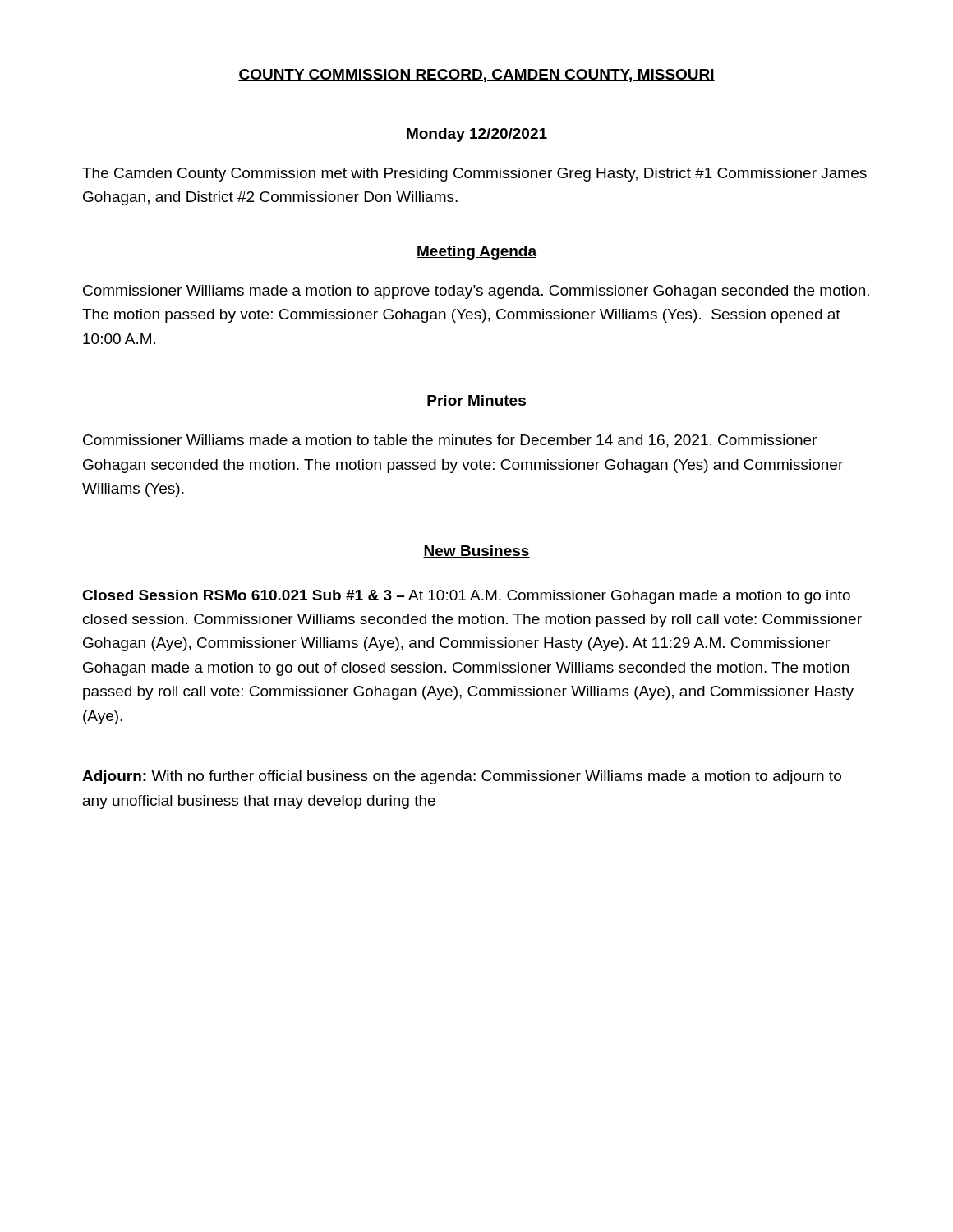Viewport: 953px width, 1232px height.
Task: Point to the element starting "Meeting Agenda"
Action: (x=476, y=251)
